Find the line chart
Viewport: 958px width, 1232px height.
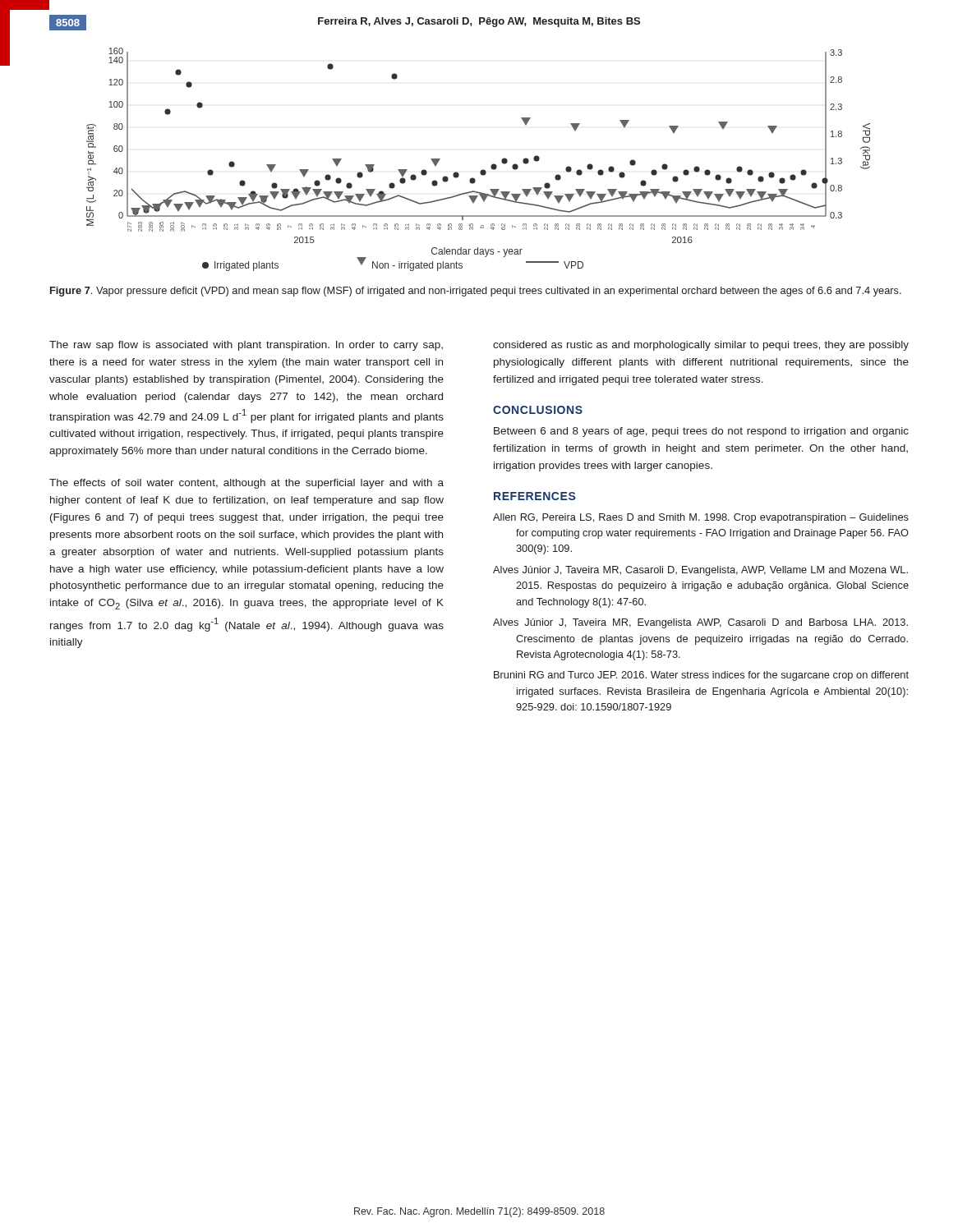click(477, 161)
